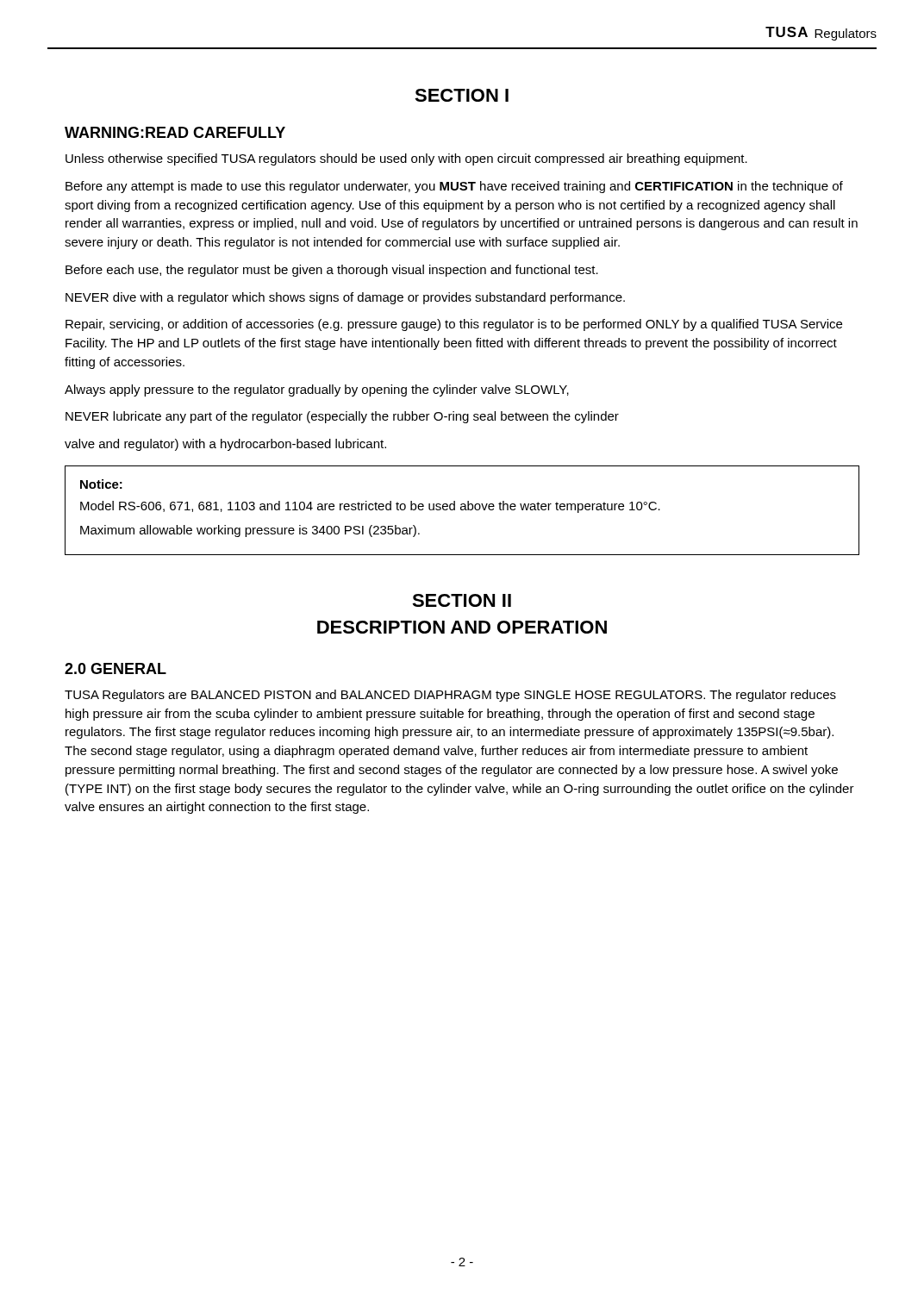
Task: Select the text starting "SECTION II DESCRIPTION AND"
Action: pyautogui.click(x=462, y=614)
